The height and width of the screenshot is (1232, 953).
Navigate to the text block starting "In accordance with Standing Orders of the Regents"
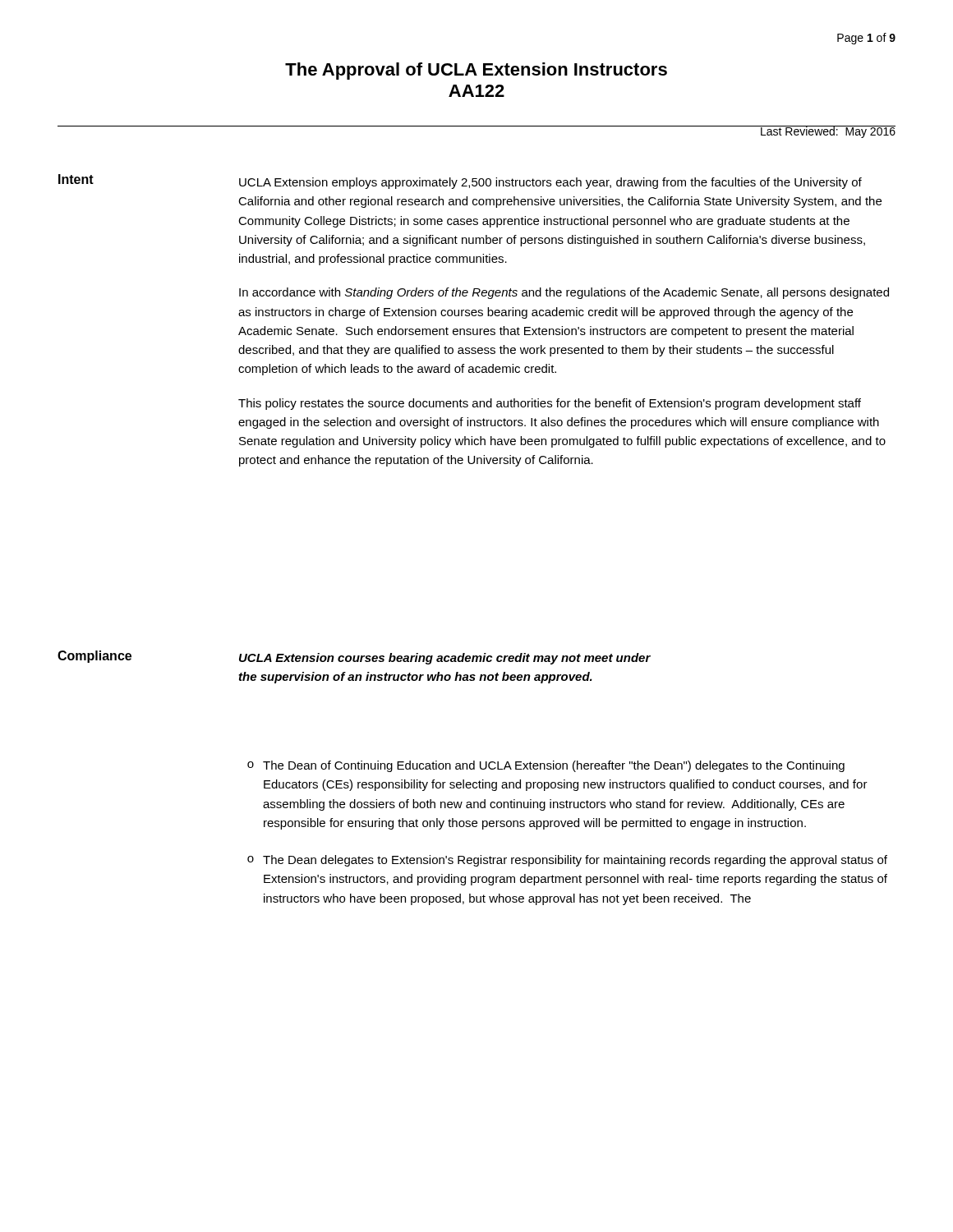point(564,330)
